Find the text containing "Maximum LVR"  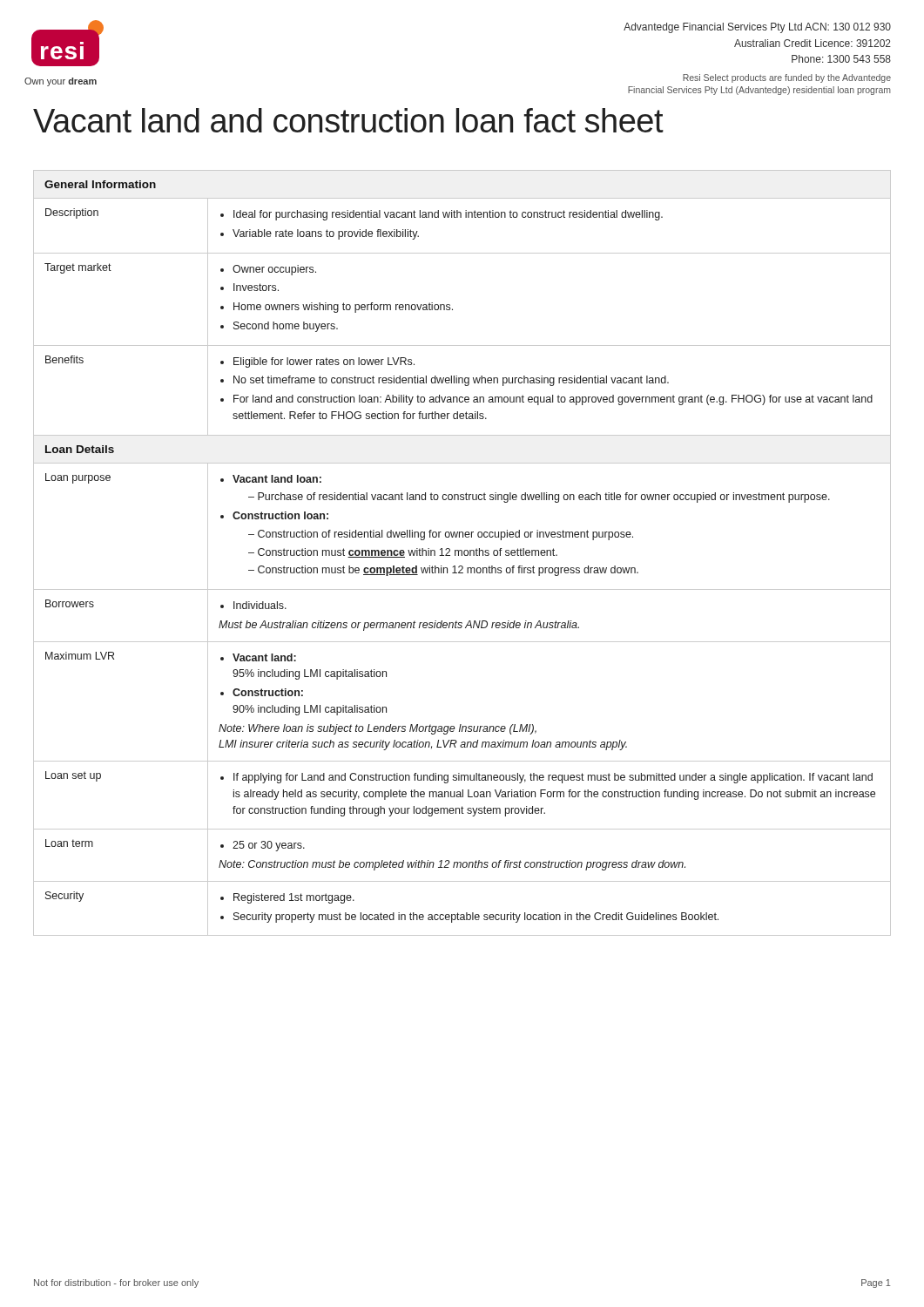point(80,656)
